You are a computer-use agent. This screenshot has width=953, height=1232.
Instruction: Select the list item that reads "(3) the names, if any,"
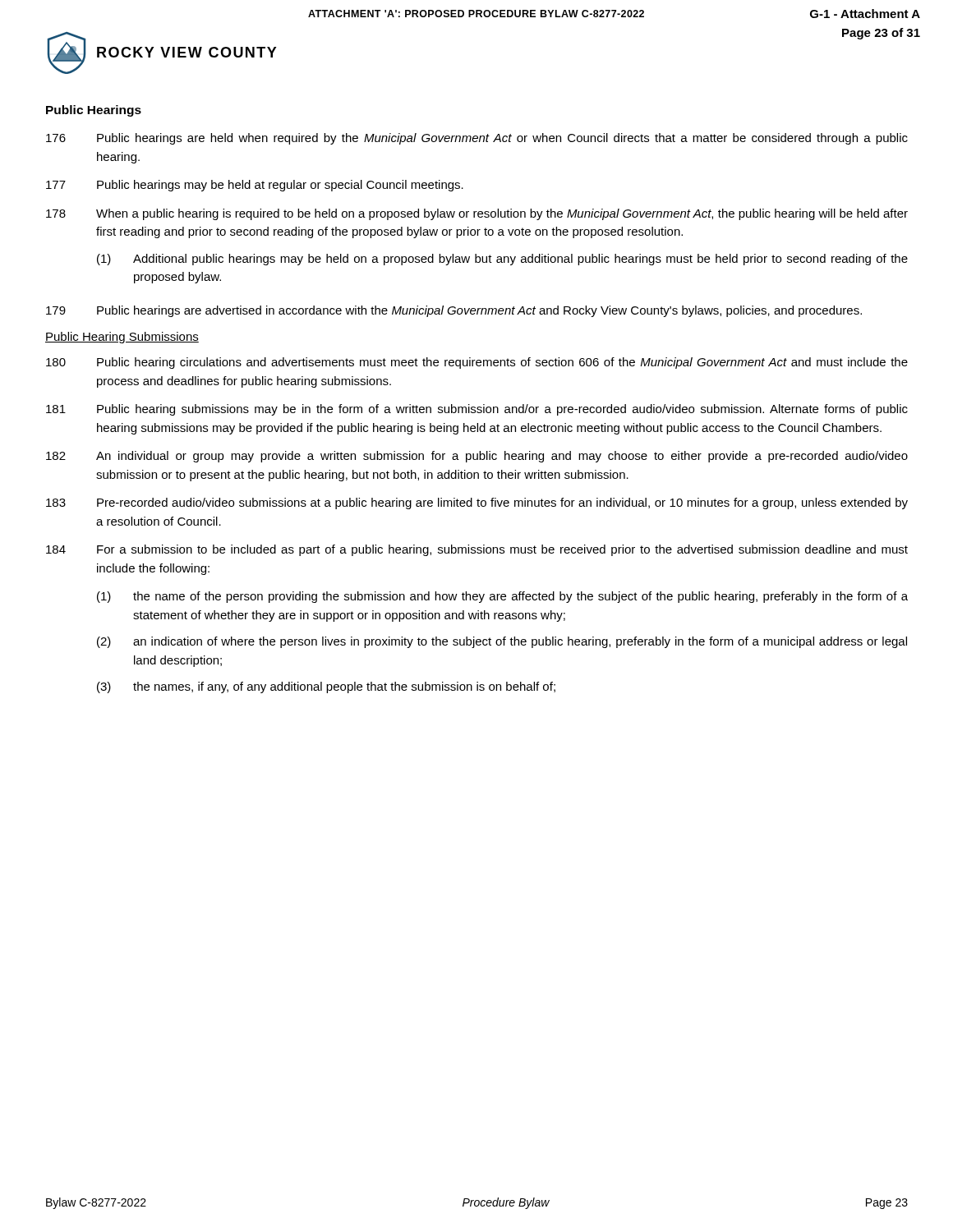coord(502,687)
